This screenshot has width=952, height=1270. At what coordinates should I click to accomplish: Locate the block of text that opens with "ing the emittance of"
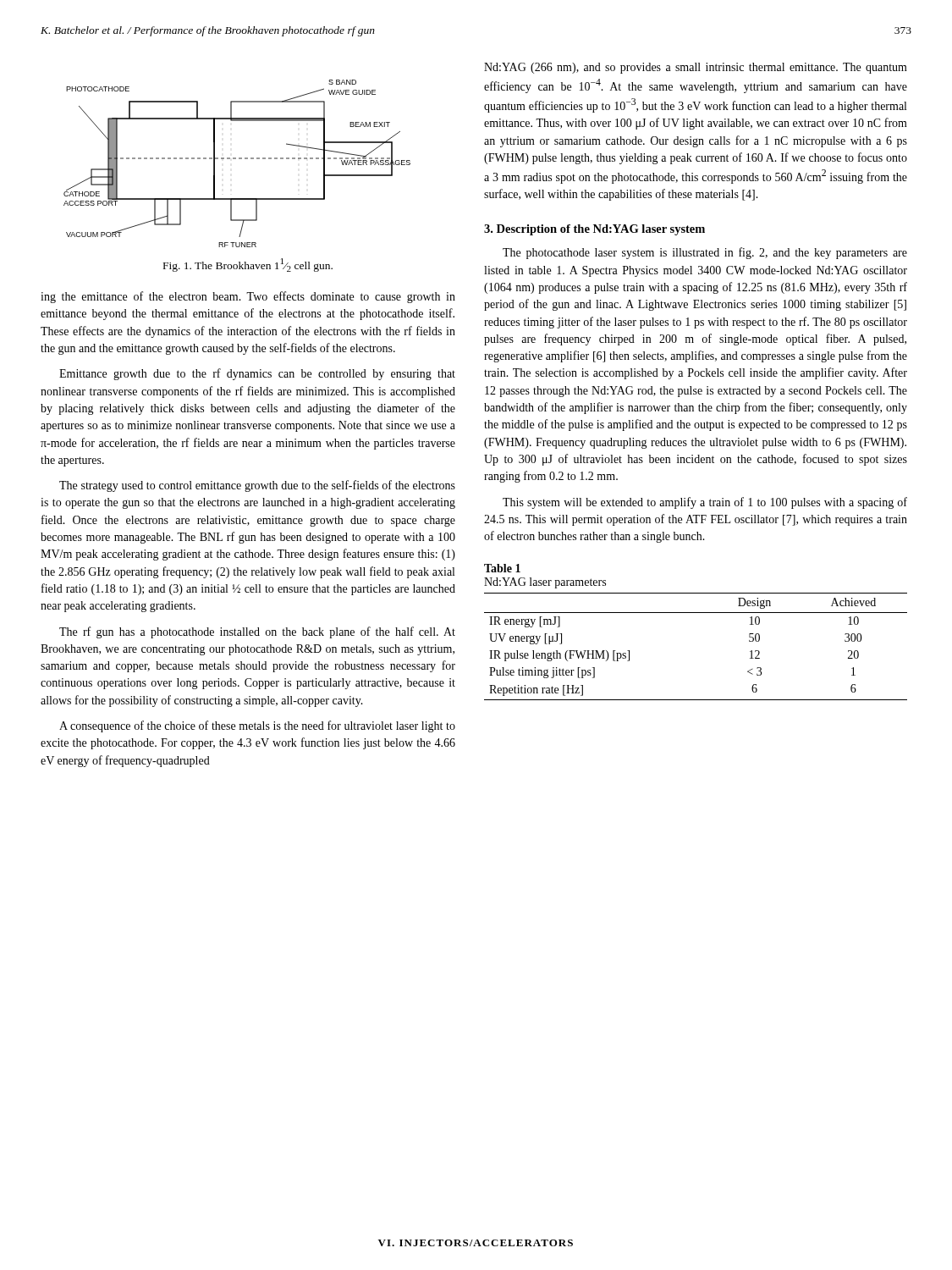coord(248,323)
